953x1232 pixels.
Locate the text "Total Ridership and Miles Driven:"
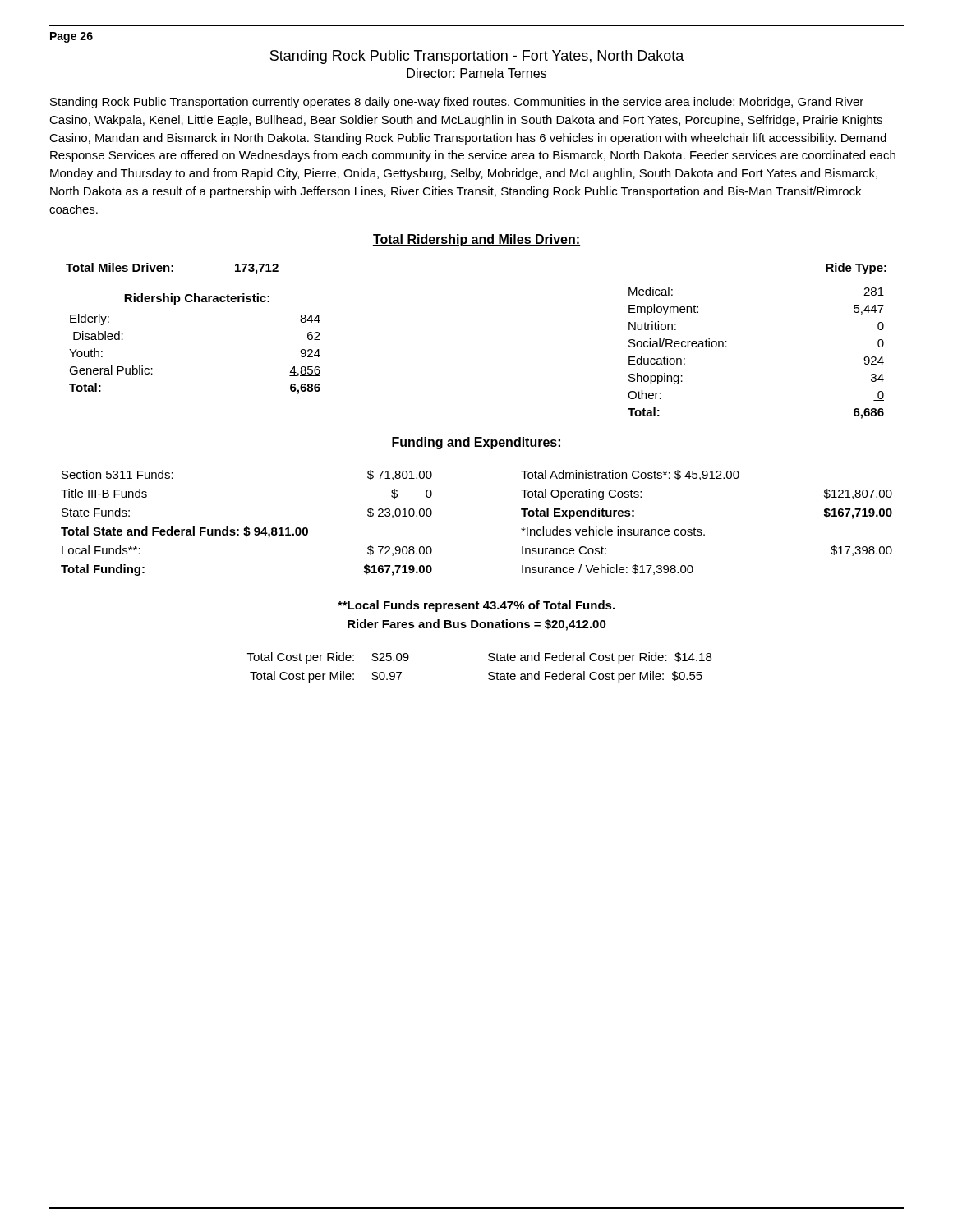click(476, 240)
